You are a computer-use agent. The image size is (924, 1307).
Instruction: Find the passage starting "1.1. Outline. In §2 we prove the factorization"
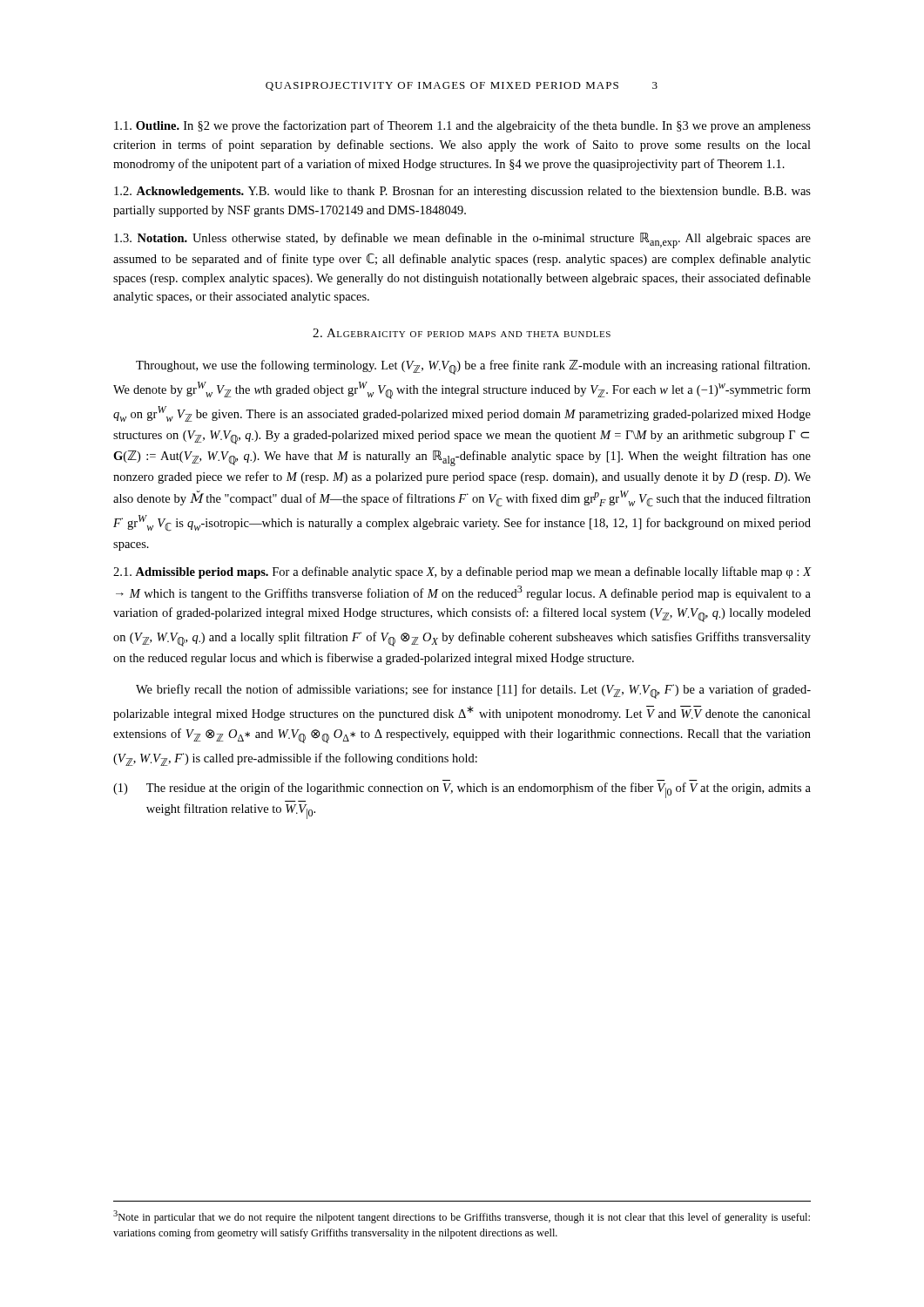point(462,145)
